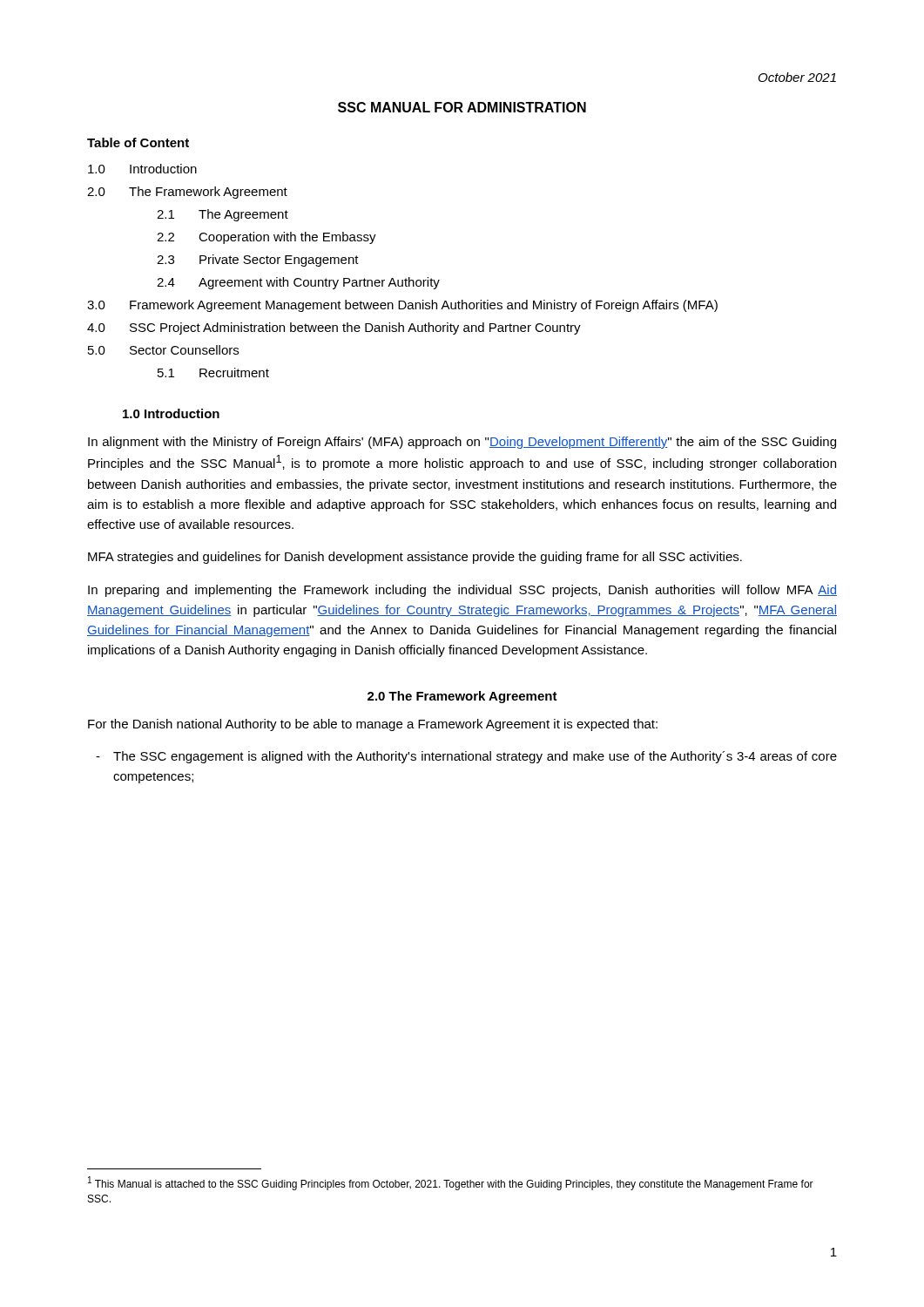Locate the region starting "2.2Cooperation with the Embassy"
This screenshot has width=924, height=1307.
tap(266, 237)
